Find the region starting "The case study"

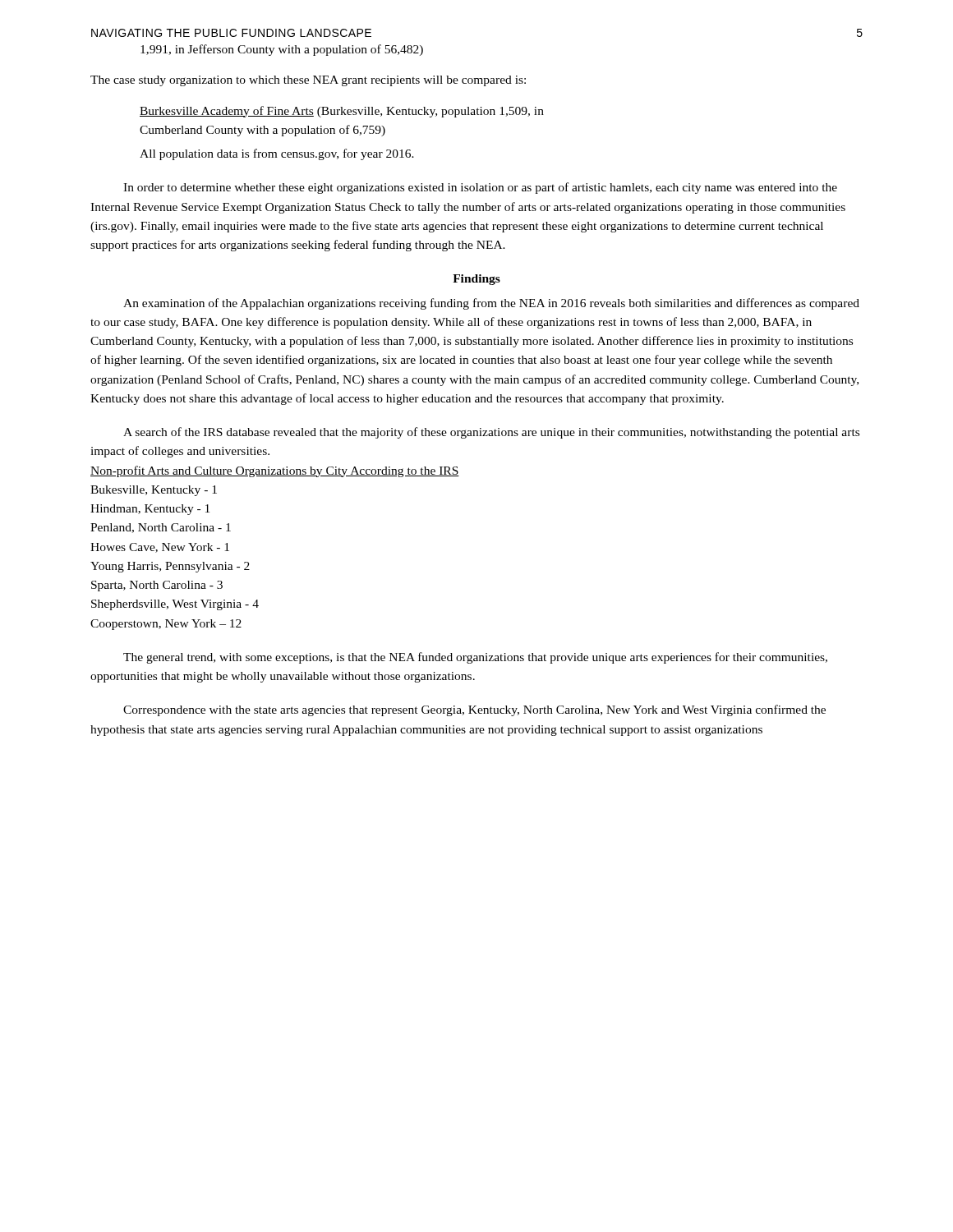point(309,79)
